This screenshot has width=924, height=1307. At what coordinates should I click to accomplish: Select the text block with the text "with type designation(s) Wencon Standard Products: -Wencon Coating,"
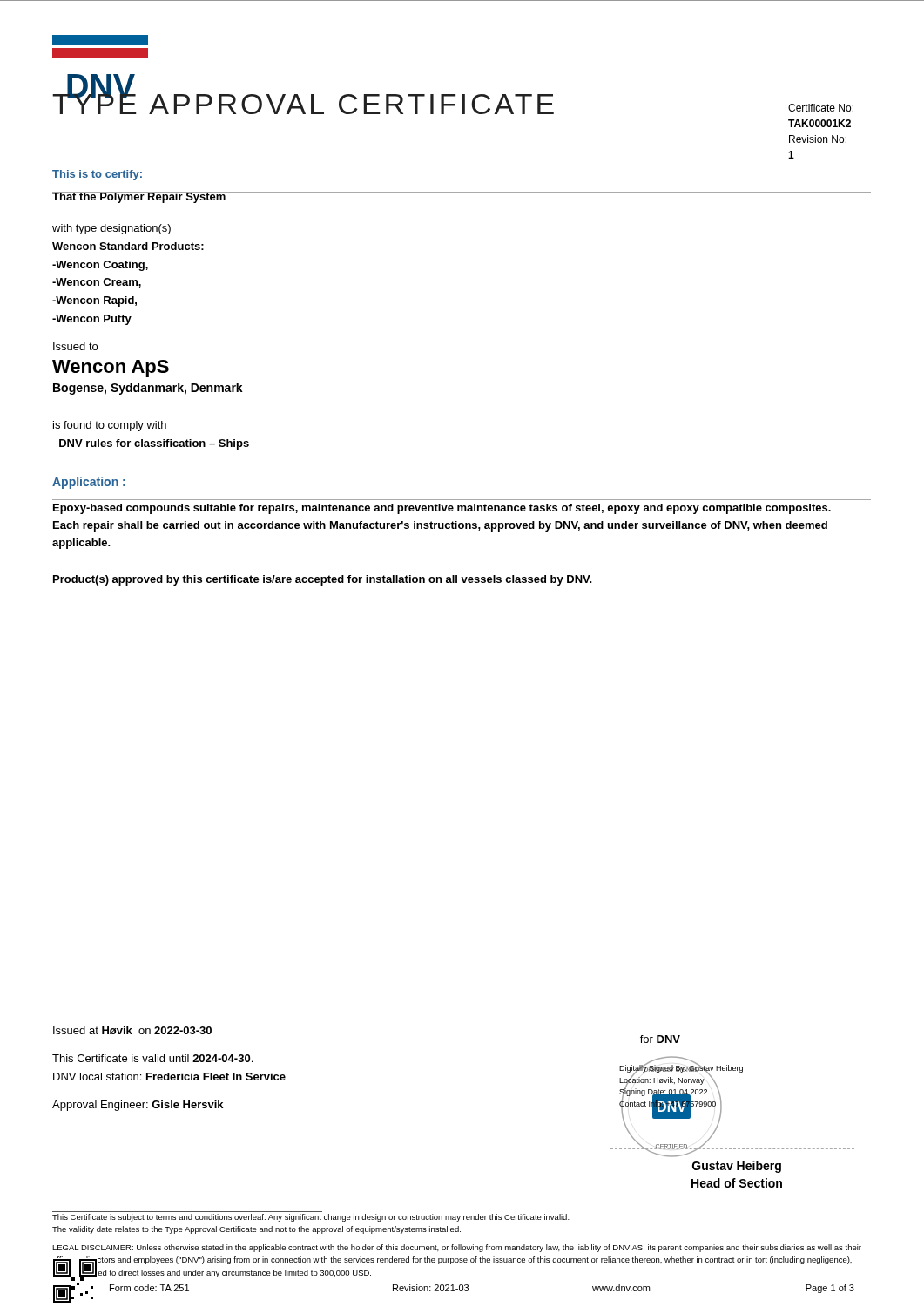(x=128, y=273)
